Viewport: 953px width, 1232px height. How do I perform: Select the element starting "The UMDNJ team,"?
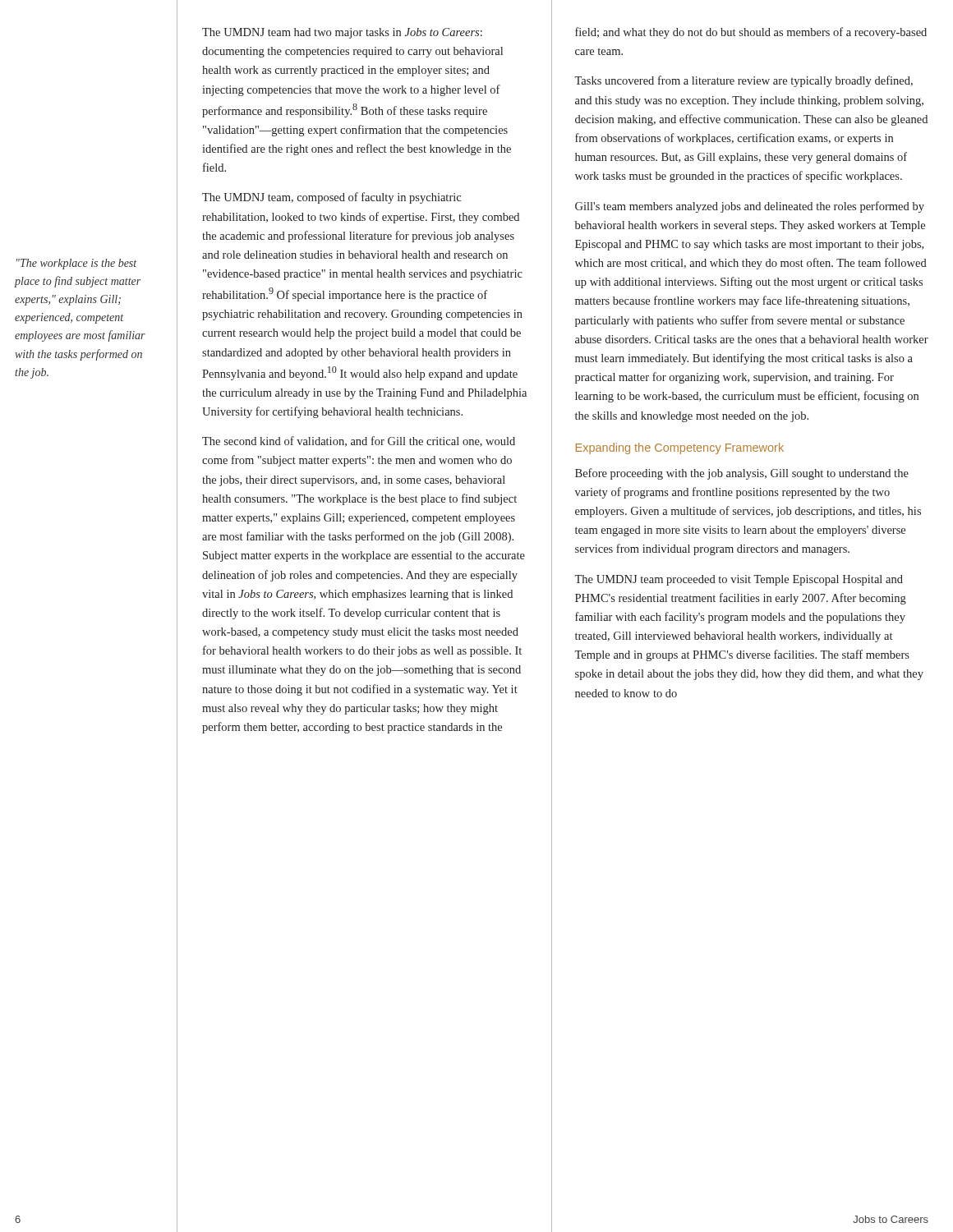click(365, 305)
